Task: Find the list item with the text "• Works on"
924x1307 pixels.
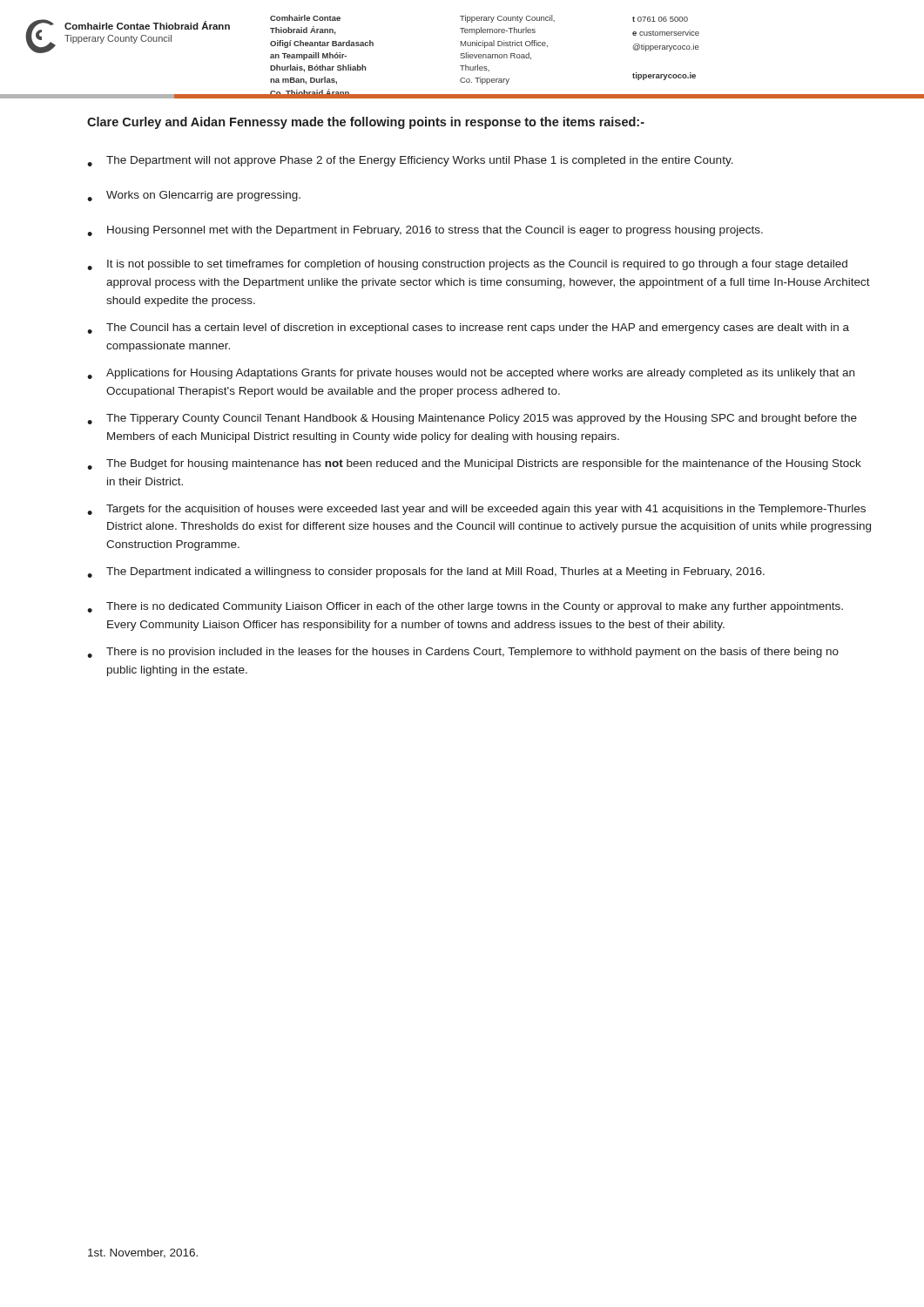Action: click(x=194, y=196)
